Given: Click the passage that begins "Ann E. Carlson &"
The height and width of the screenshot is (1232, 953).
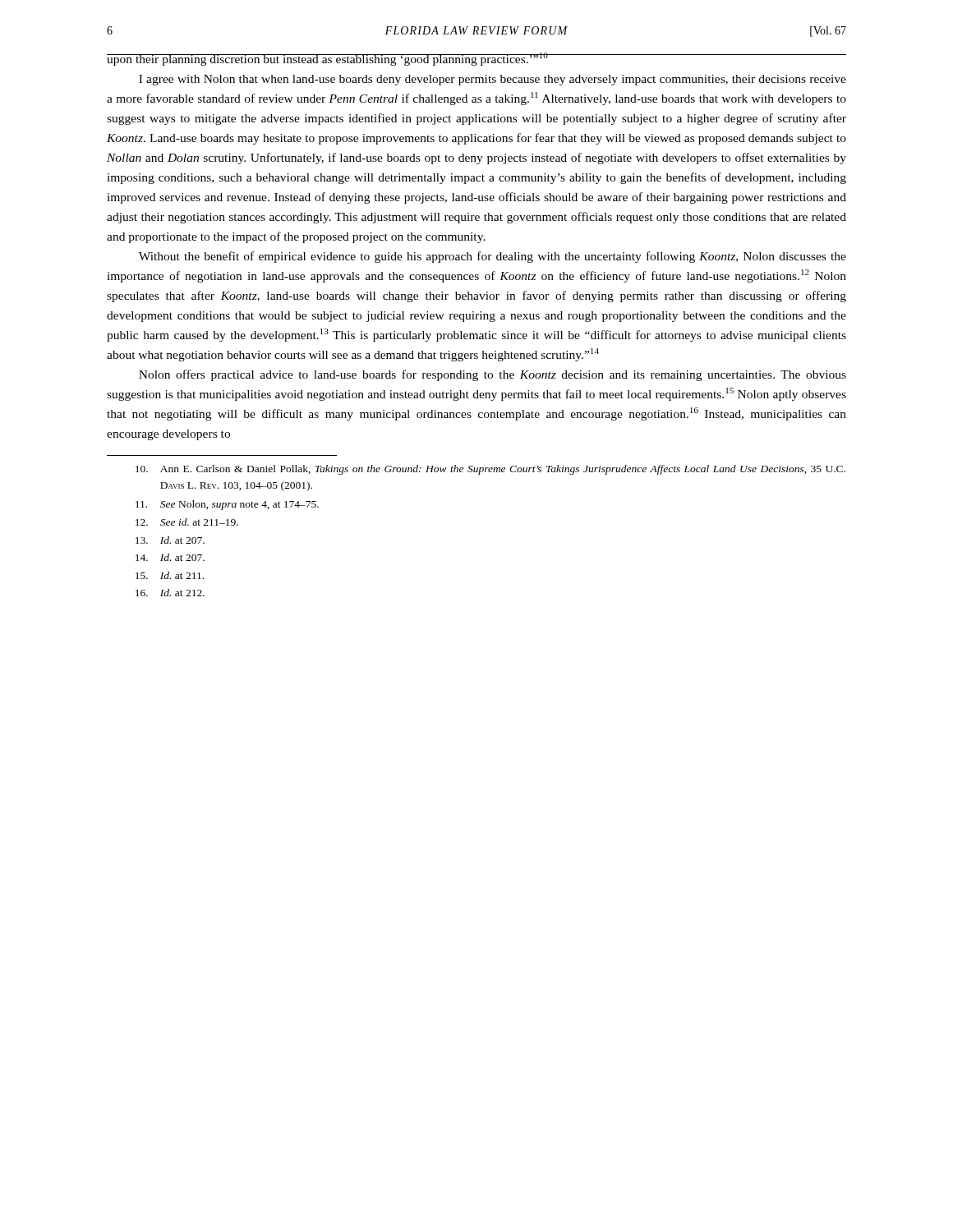Looking at the screenshot, I should (490, 477).
